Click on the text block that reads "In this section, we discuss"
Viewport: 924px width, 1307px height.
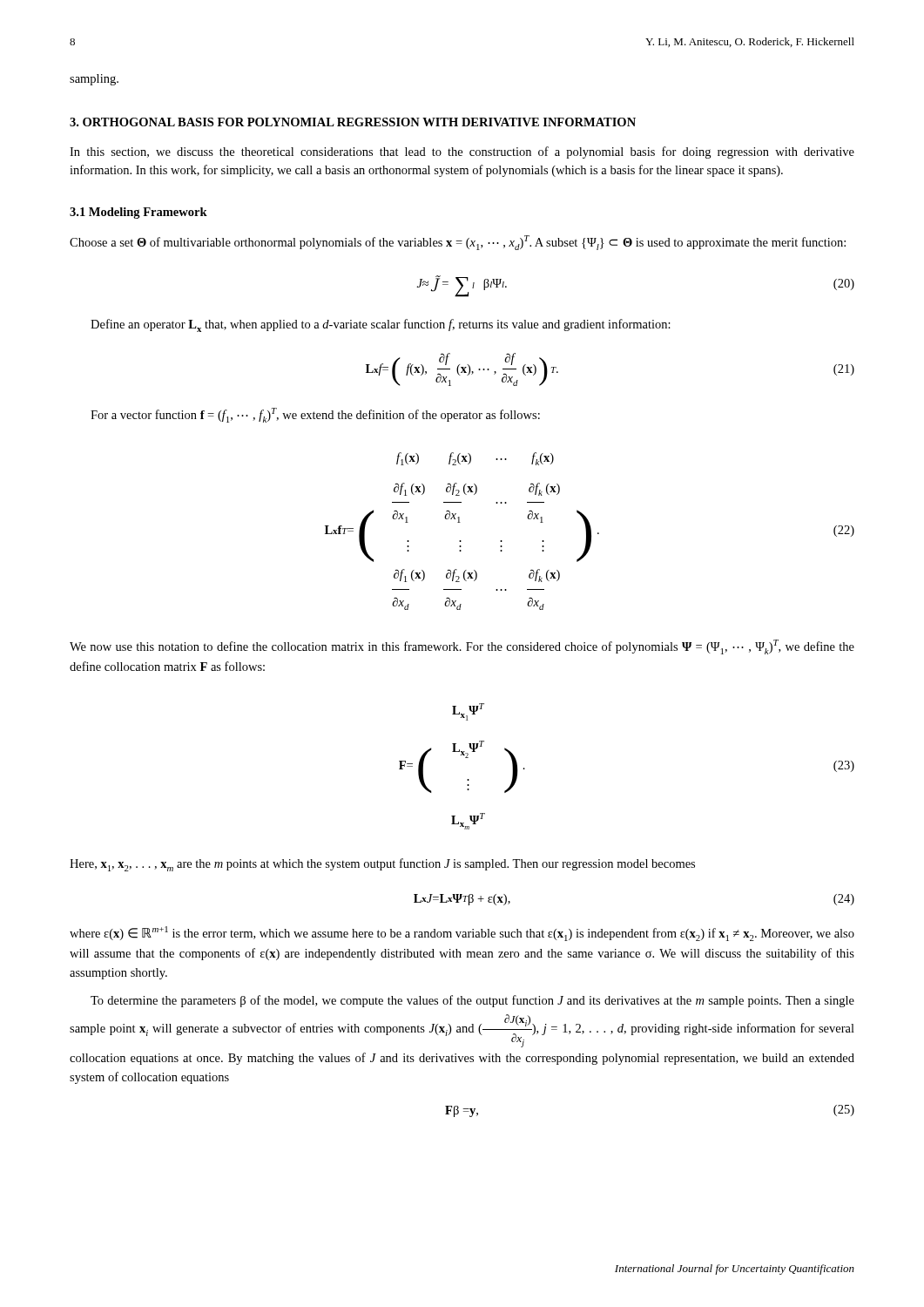click(x=462, y=161)
